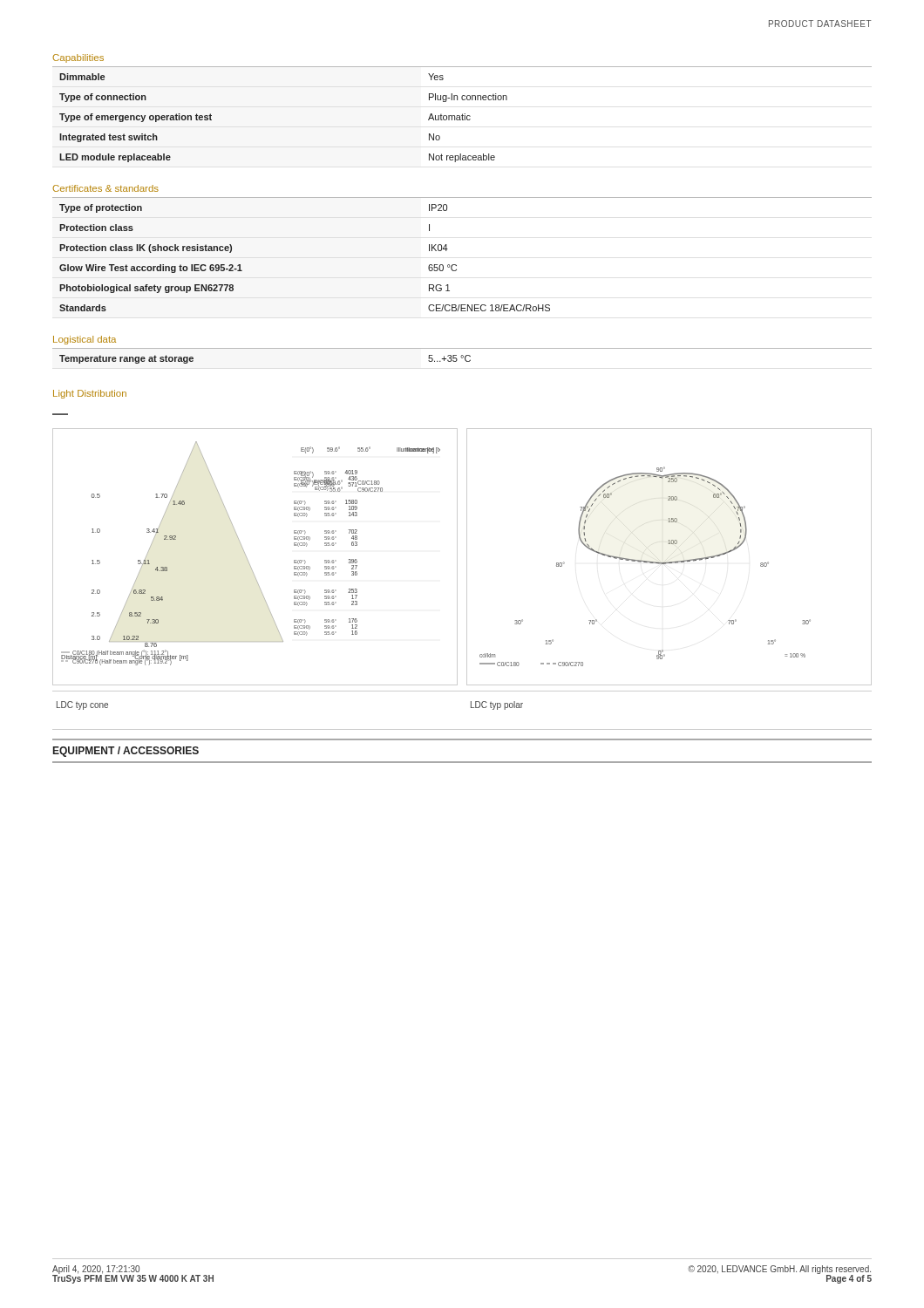The width and height of the screenshot is (924, 1308).
Task: Click on the caption that says "LDC typ polar"
Action: tap(497, 705)
